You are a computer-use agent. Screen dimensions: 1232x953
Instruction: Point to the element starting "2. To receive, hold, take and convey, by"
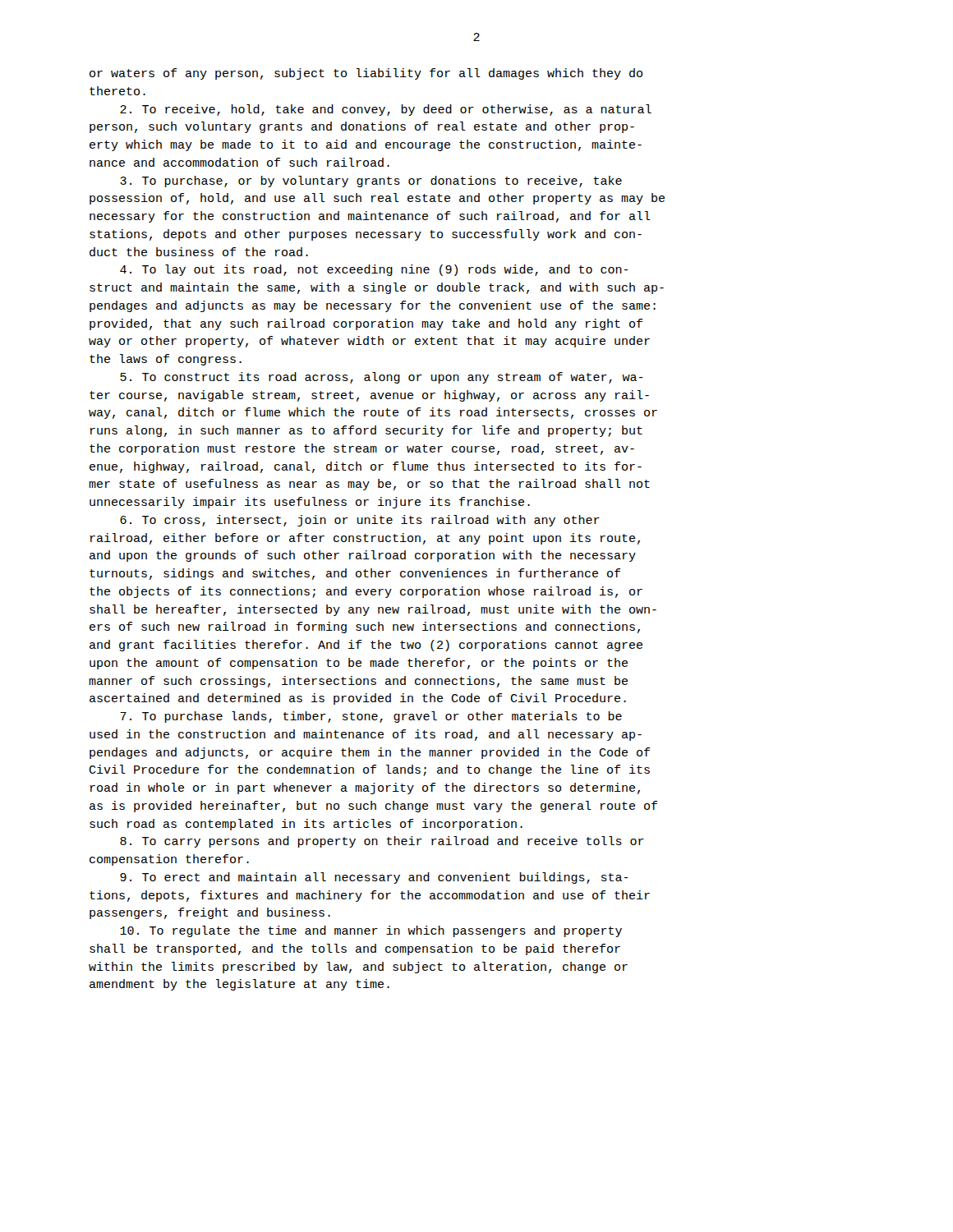tap(476, 137)
